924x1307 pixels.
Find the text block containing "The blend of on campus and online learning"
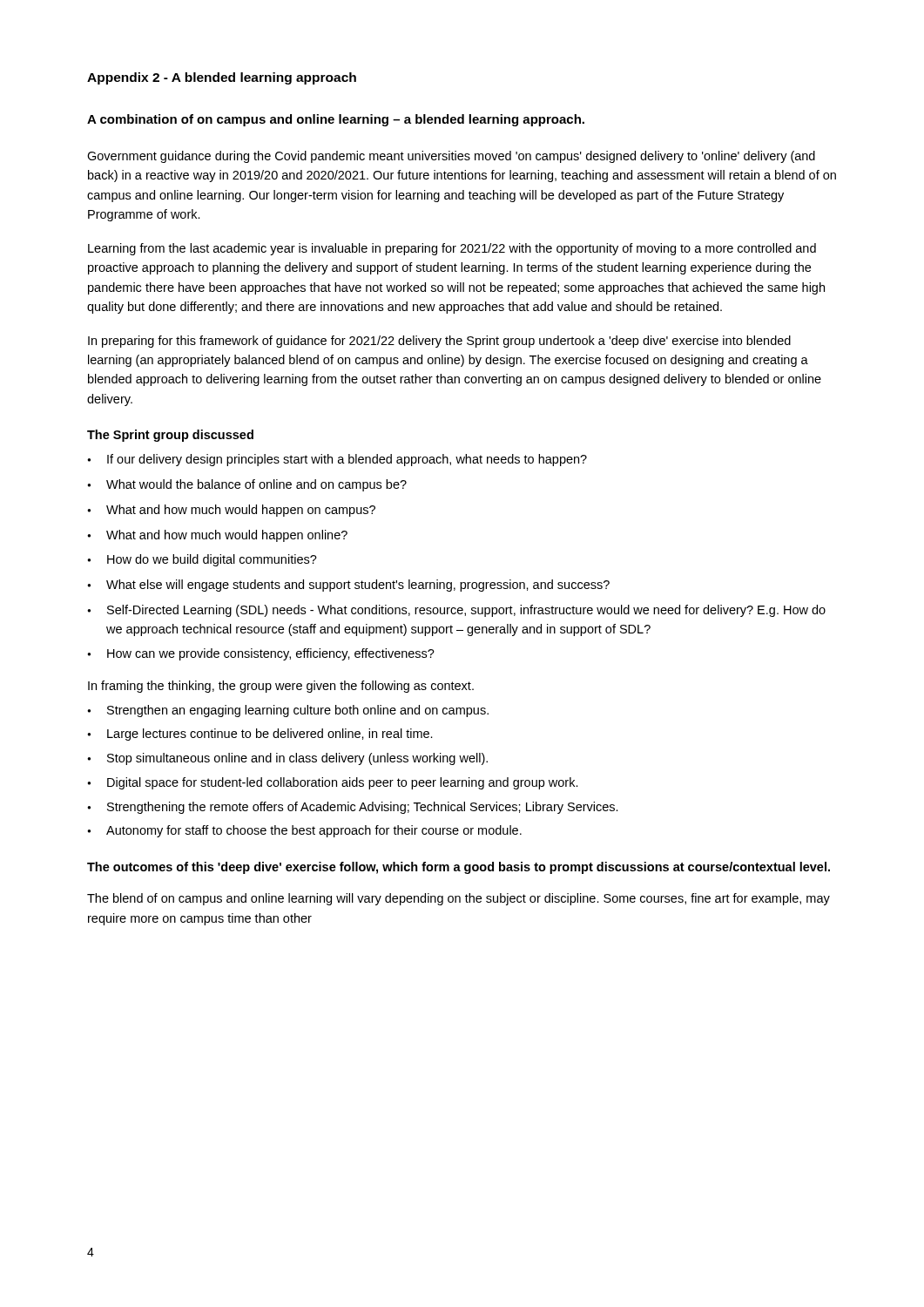coord(462,908)
